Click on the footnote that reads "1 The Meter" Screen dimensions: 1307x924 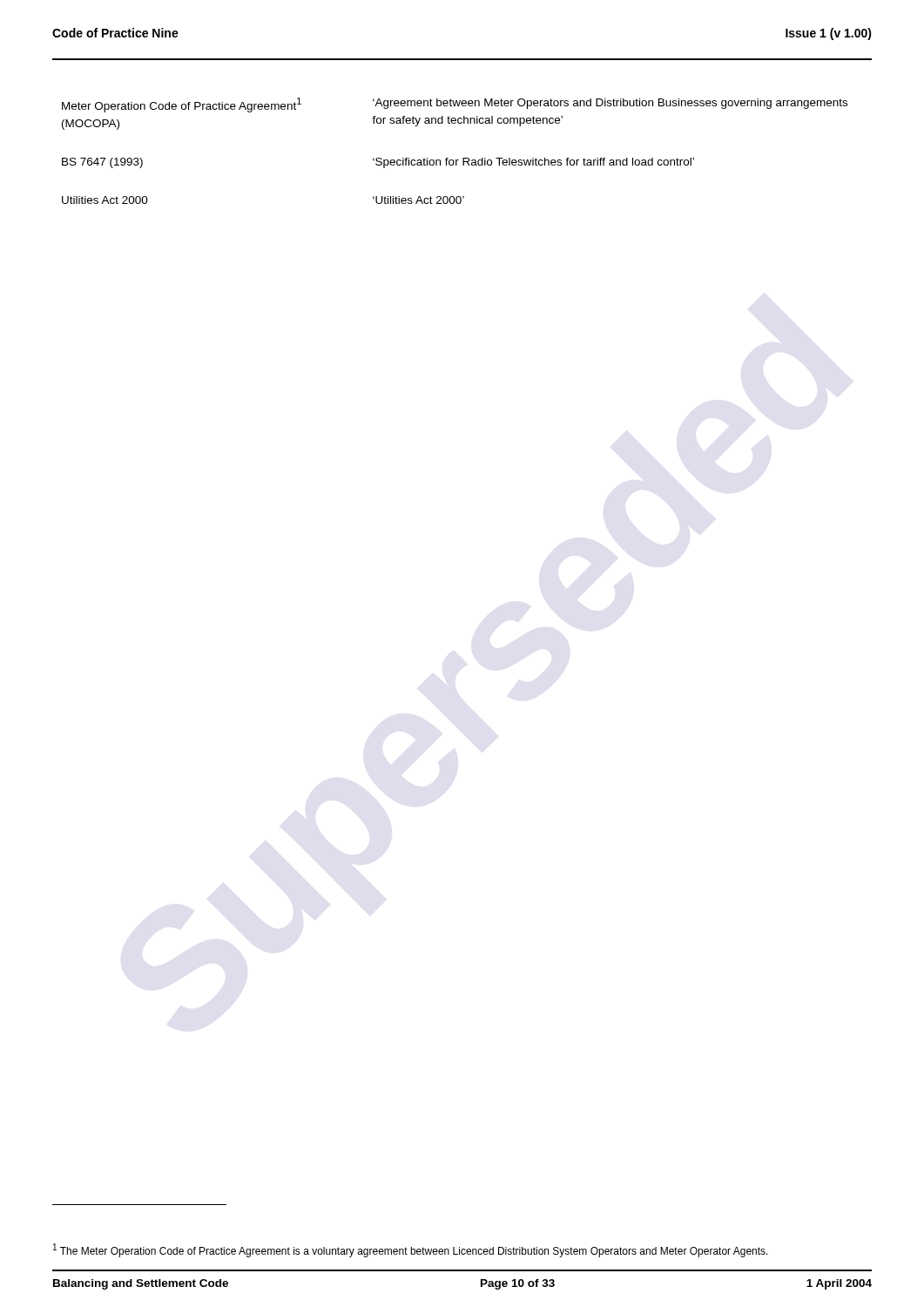pyautogui.click(x=410, y=1250)
